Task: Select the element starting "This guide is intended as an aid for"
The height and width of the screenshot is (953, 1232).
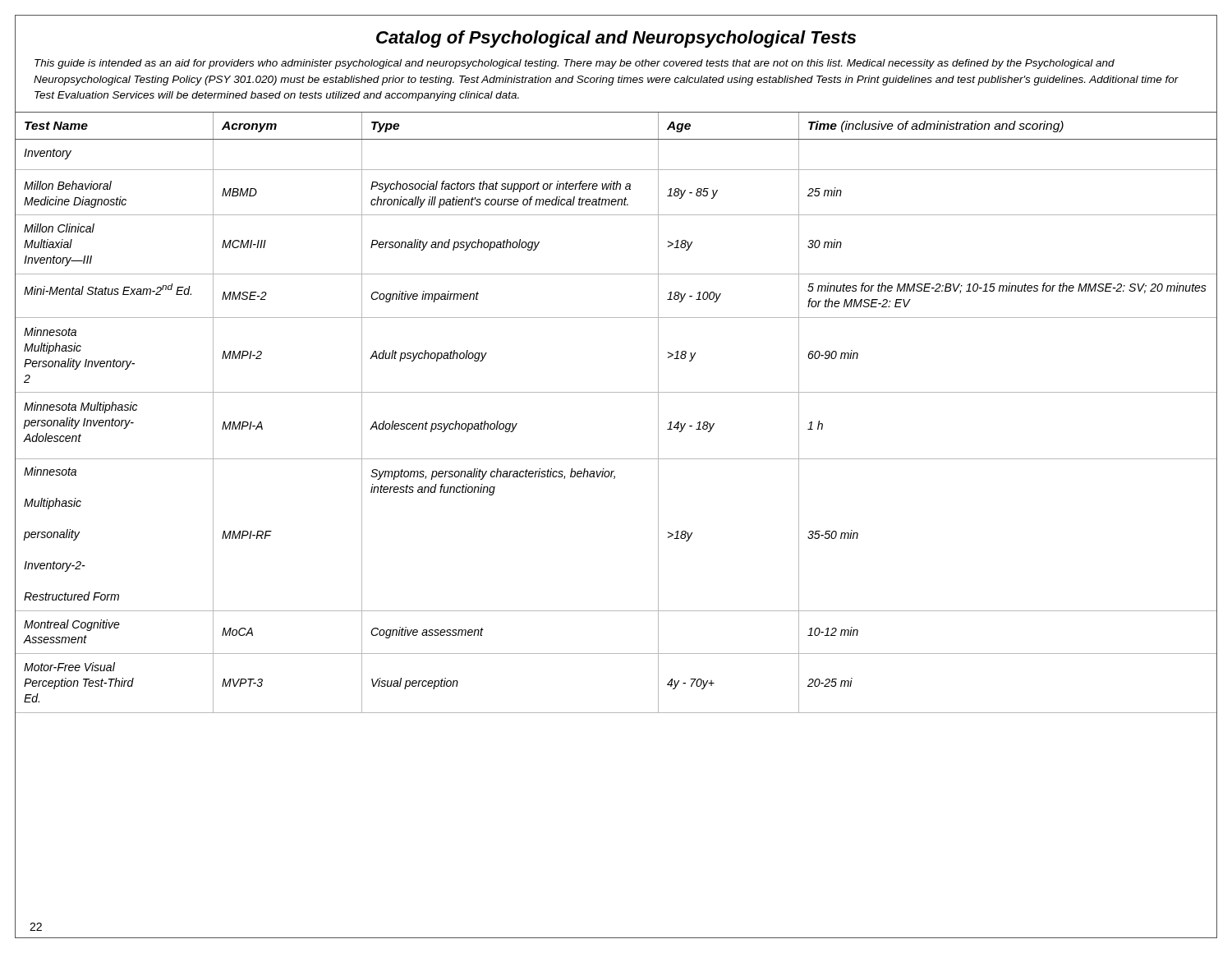Action: pos(606,79)
